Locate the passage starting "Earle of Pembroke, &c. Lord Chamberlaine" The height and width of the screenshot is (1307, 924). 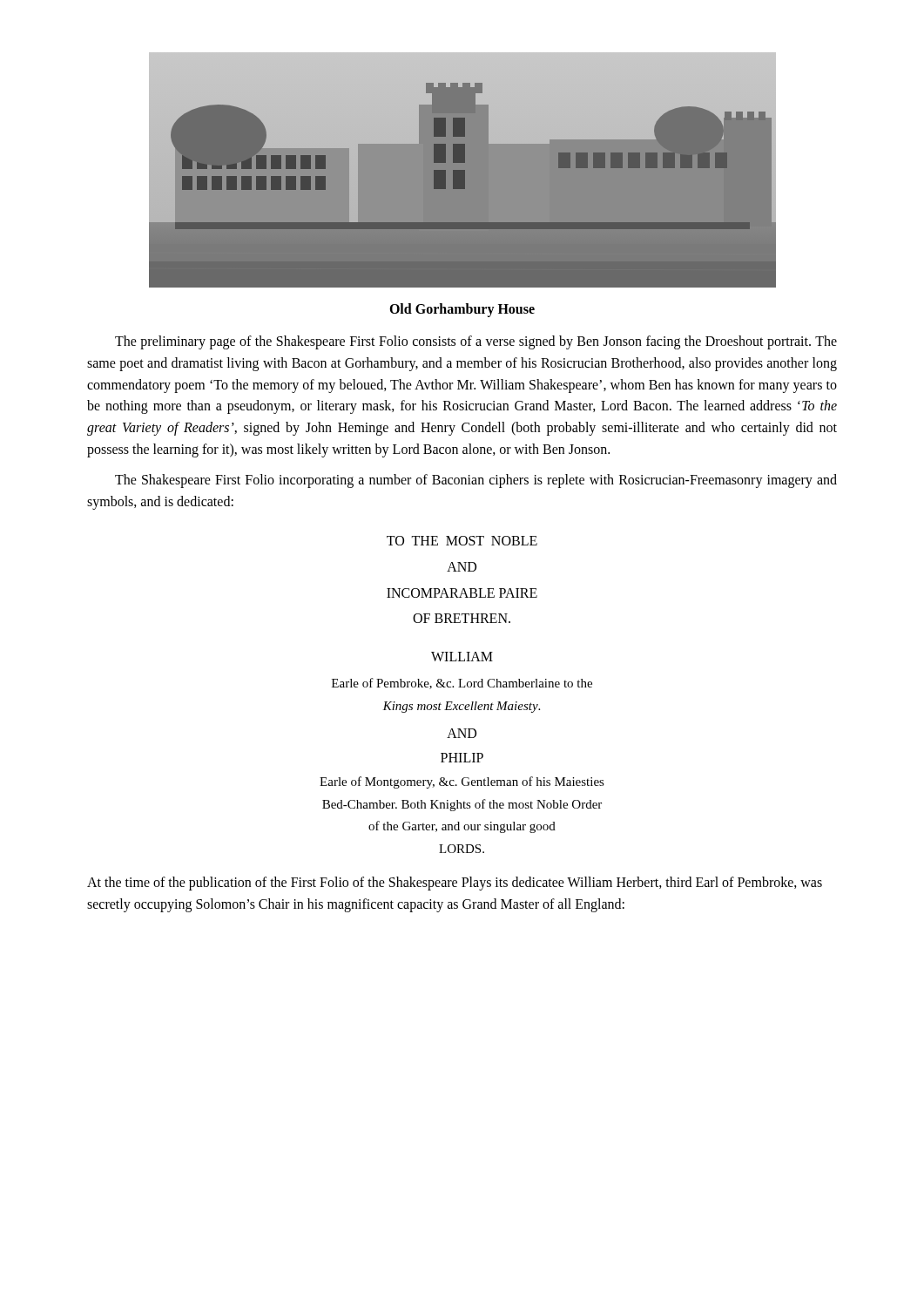(462, 695)
